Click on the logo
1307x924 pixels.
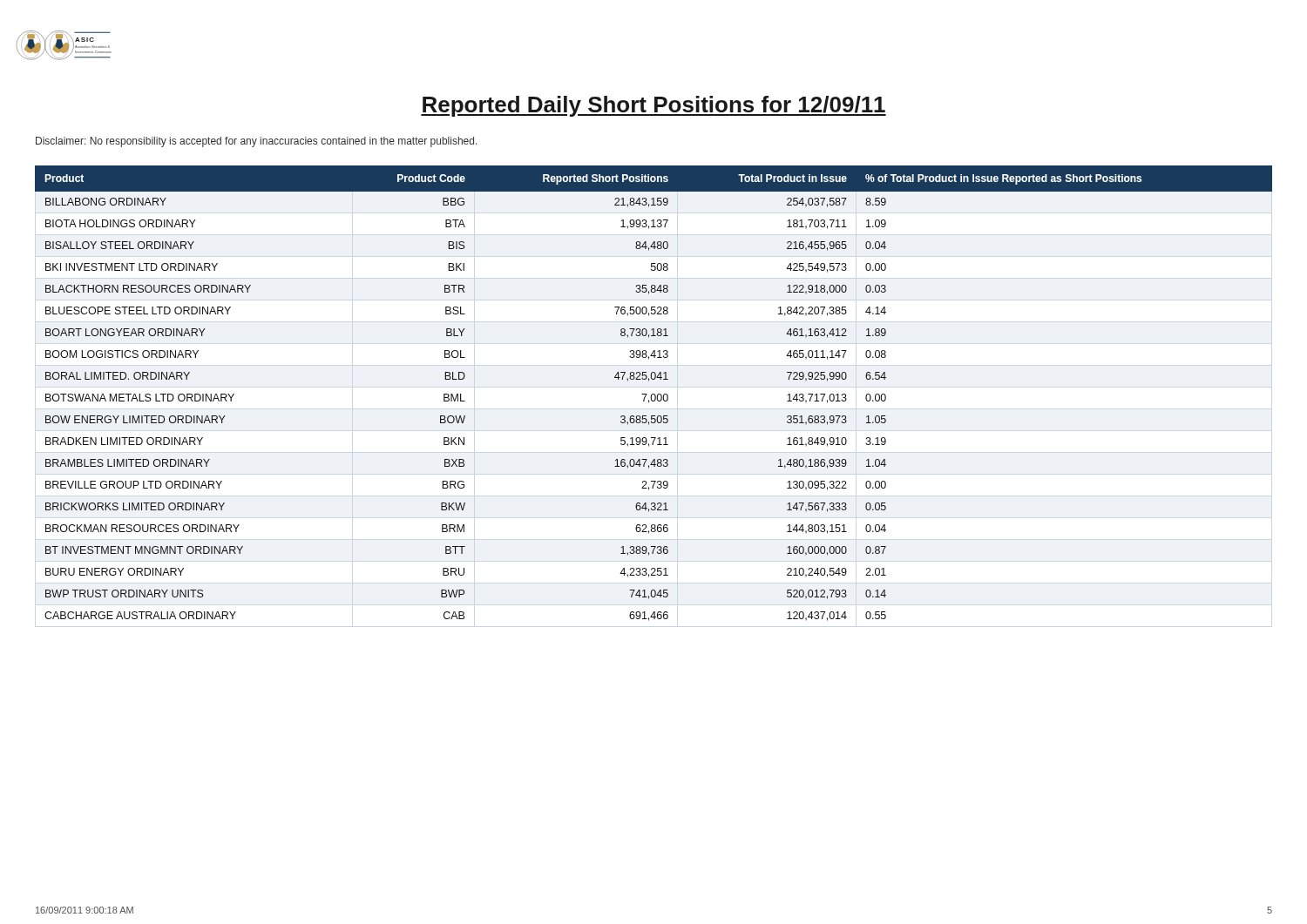pos(64,46)
